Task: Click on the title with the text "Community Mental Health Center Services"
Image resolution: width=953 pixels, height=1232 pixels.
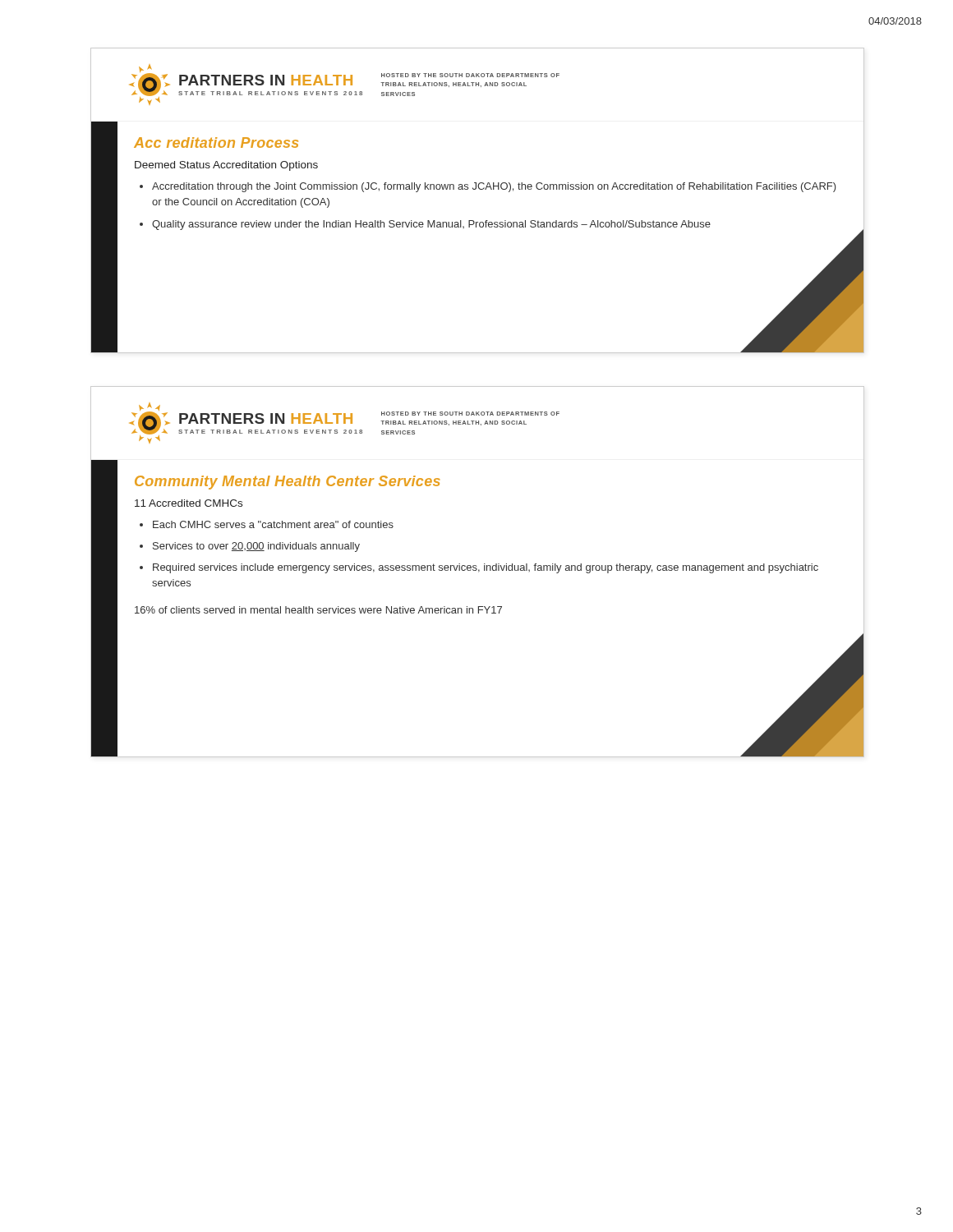Action: [287, 481]
